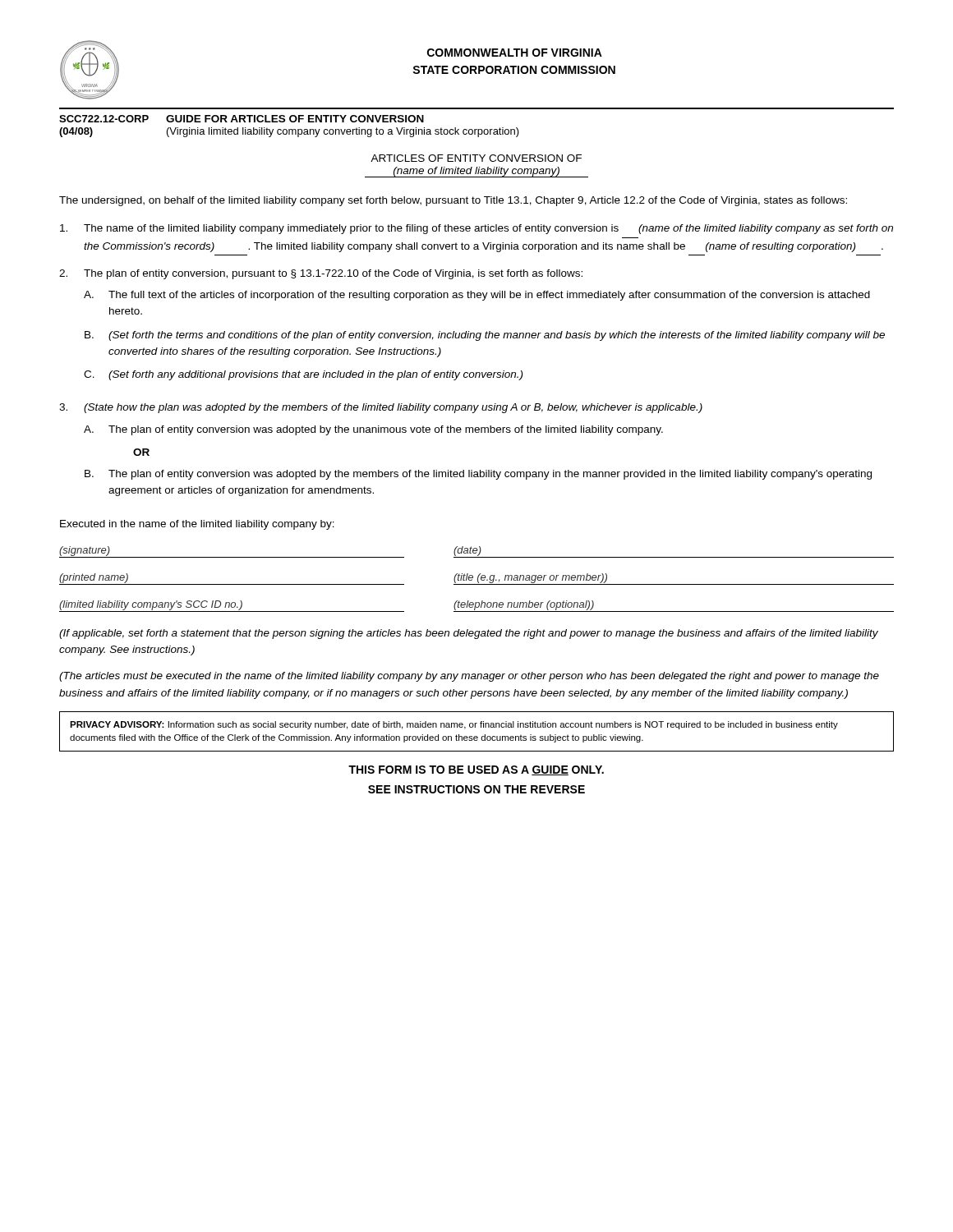
Task: Point to the region starting "The name of the limited liability"
Action: (x=476, y=238)
